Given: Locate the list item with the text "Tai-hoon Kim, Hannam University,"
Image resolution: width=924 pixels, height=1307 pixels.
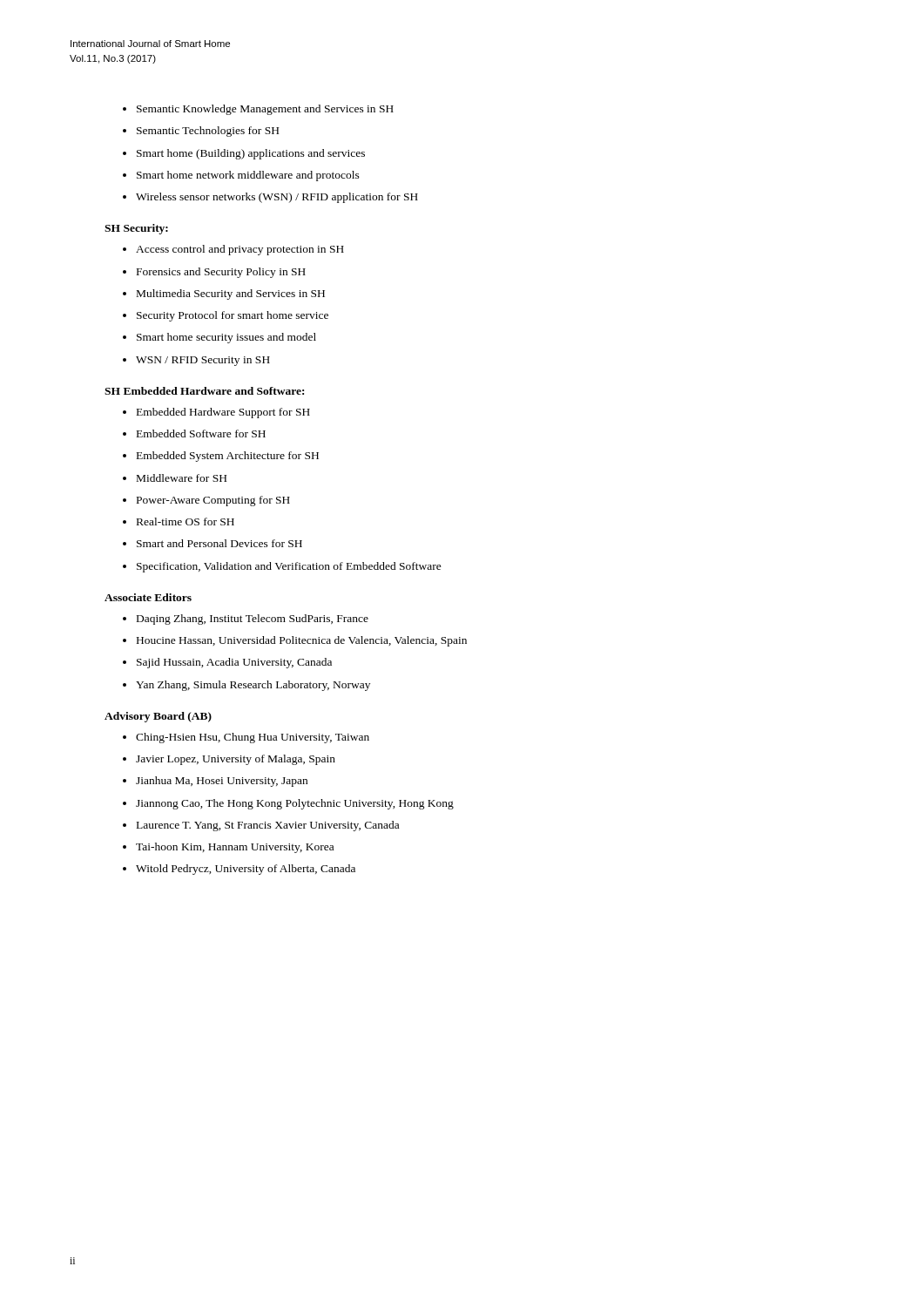Looking at the screenshot, I should pos(235,847).
